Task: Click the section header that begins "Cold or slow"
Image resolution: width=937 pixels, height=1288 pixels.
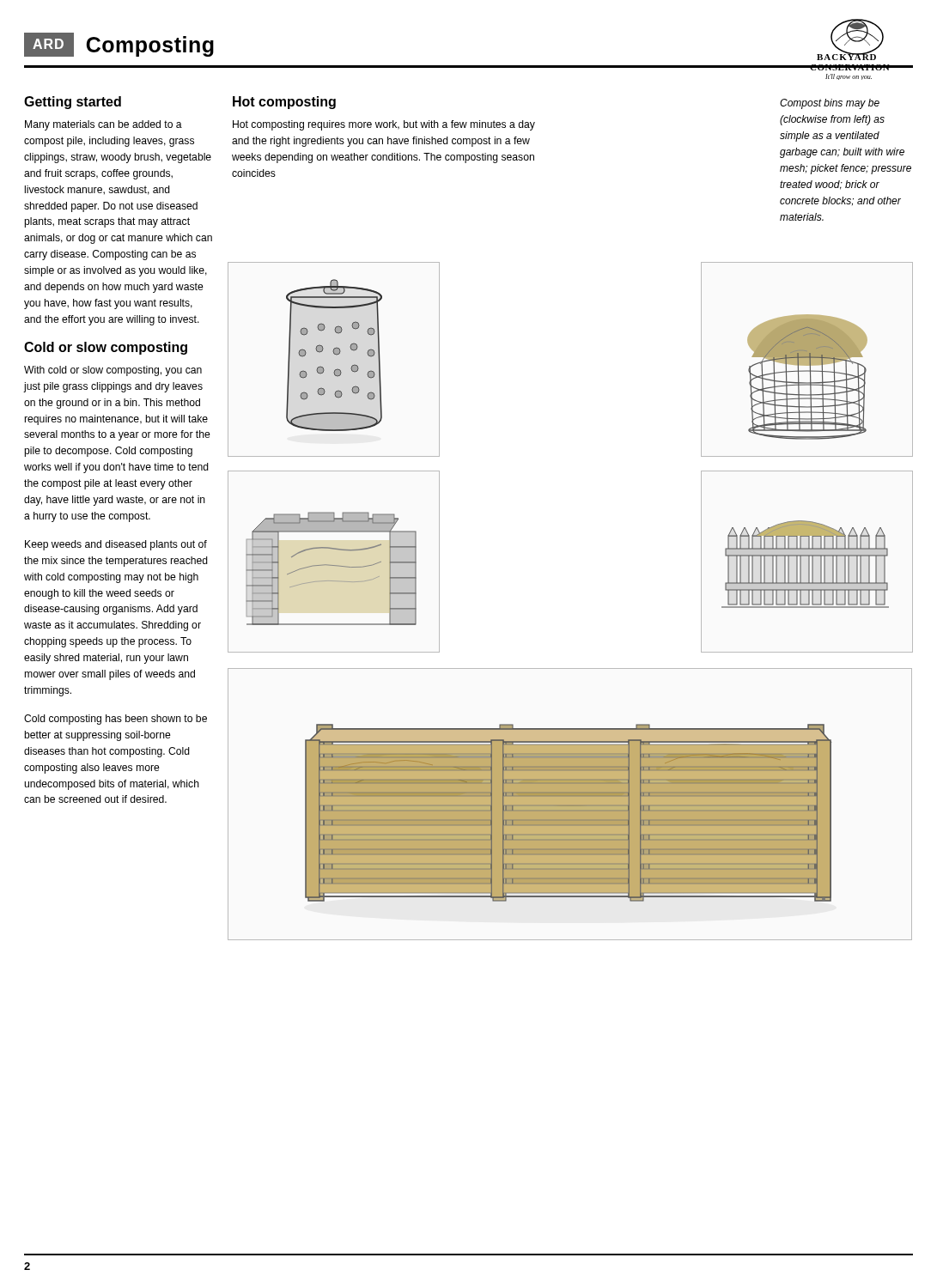Action: pos(106,347)
